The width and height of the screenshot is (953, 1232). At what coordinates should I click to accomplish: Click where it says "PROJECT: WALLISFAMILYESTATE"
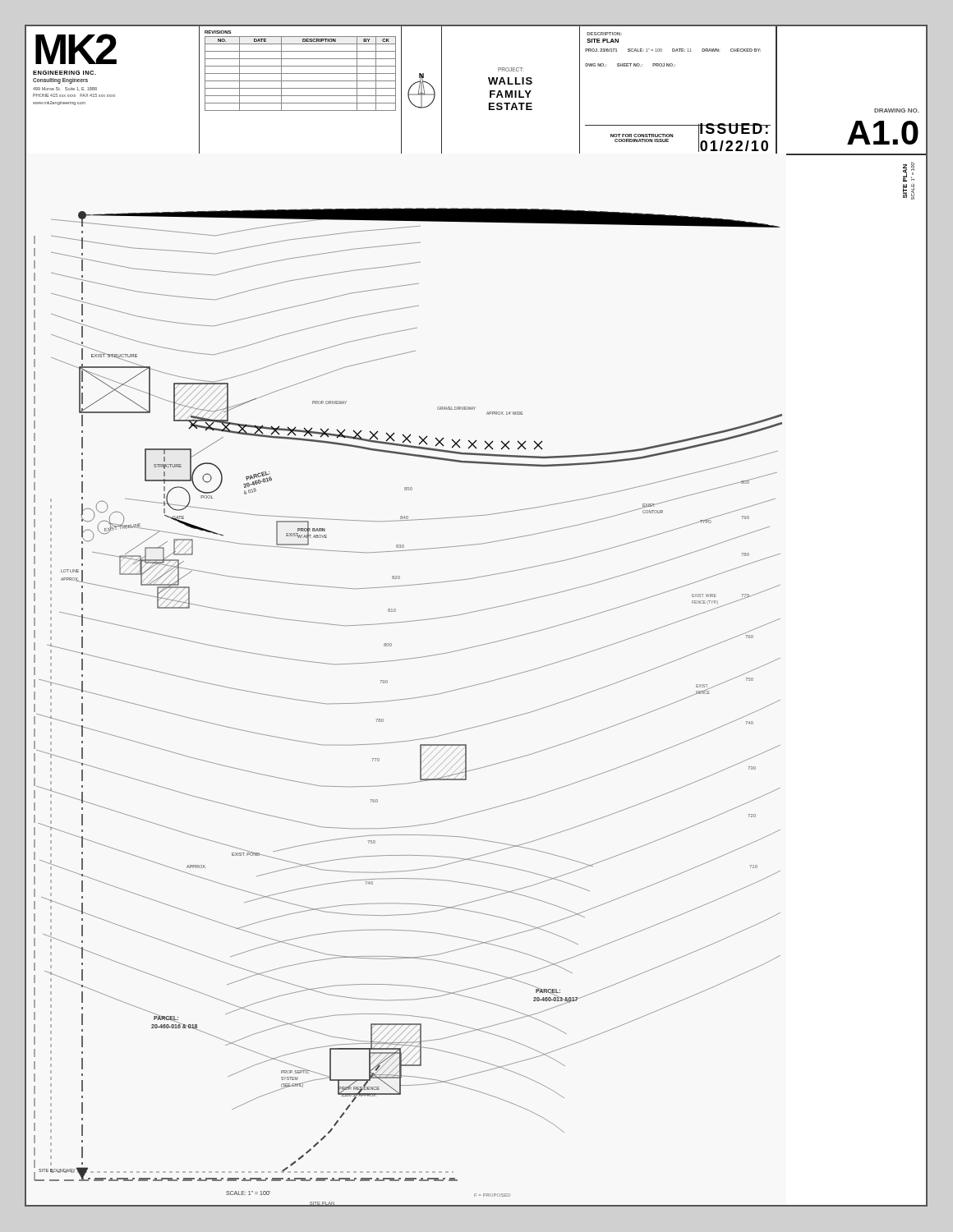(x=511, y=90)
